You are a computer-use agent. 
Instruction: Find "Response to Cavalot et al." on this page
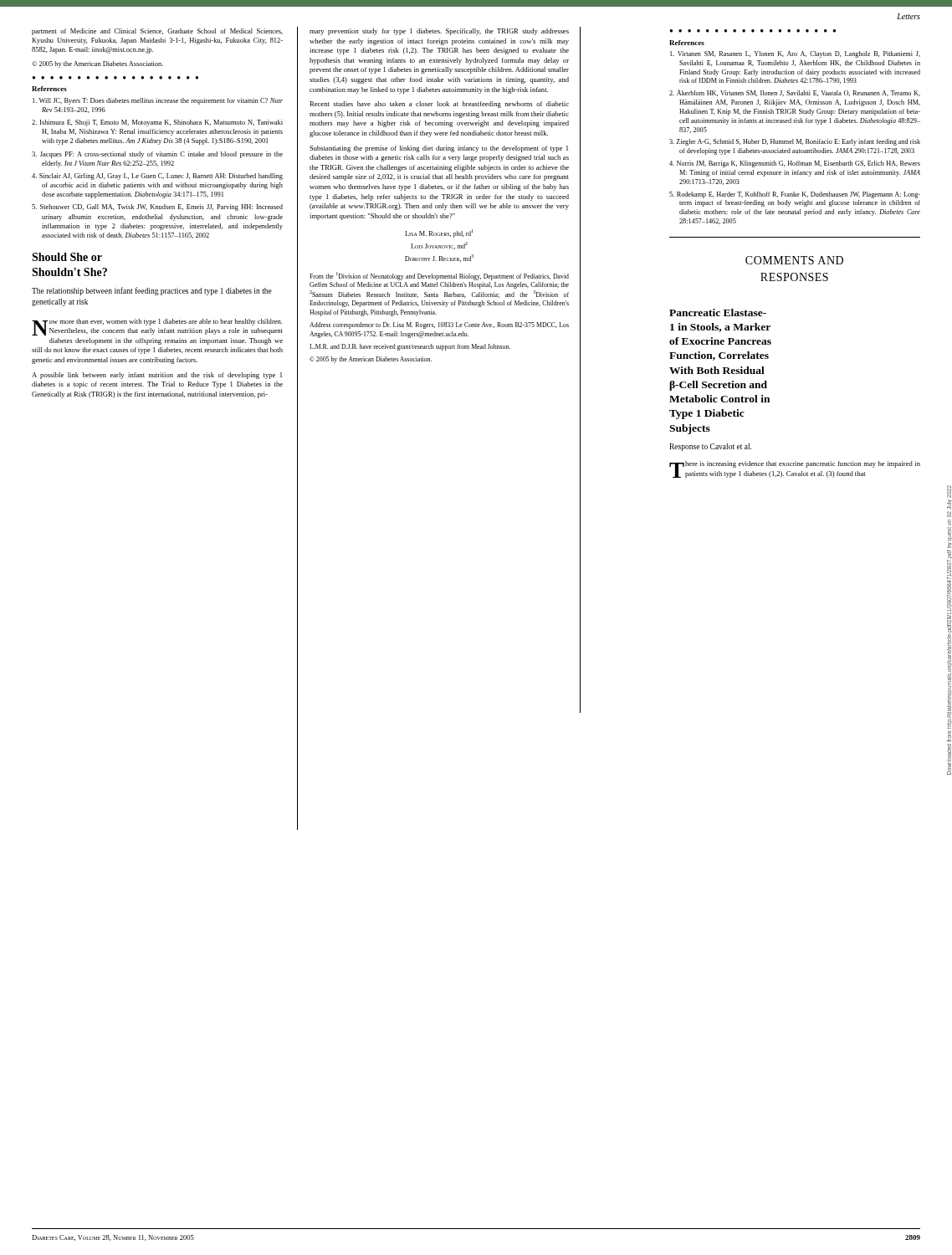click(711, 447)
